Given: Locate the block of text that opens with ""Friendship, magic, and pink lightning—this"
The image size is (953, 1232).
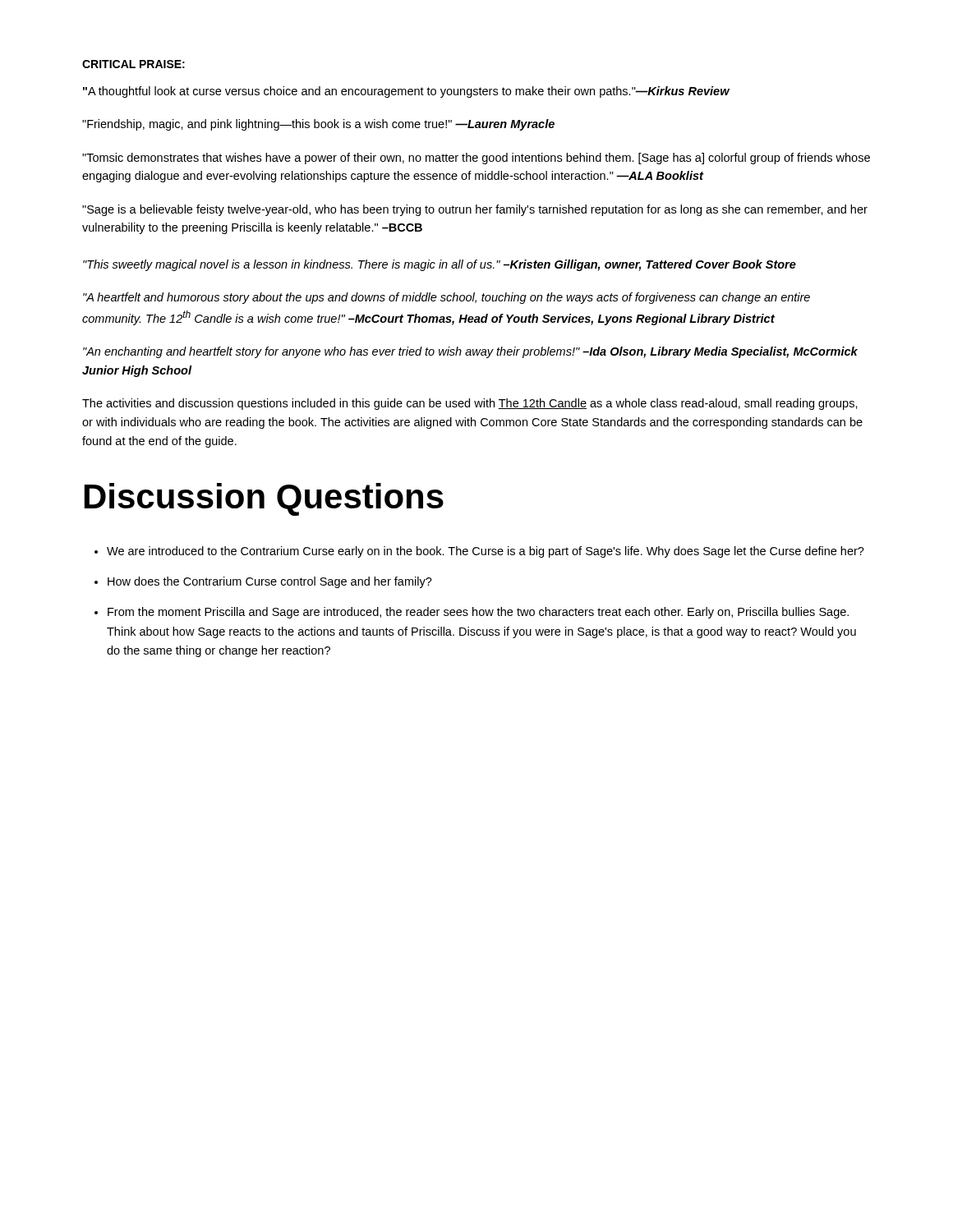Looking at the screenshot, I should [318, 124].
